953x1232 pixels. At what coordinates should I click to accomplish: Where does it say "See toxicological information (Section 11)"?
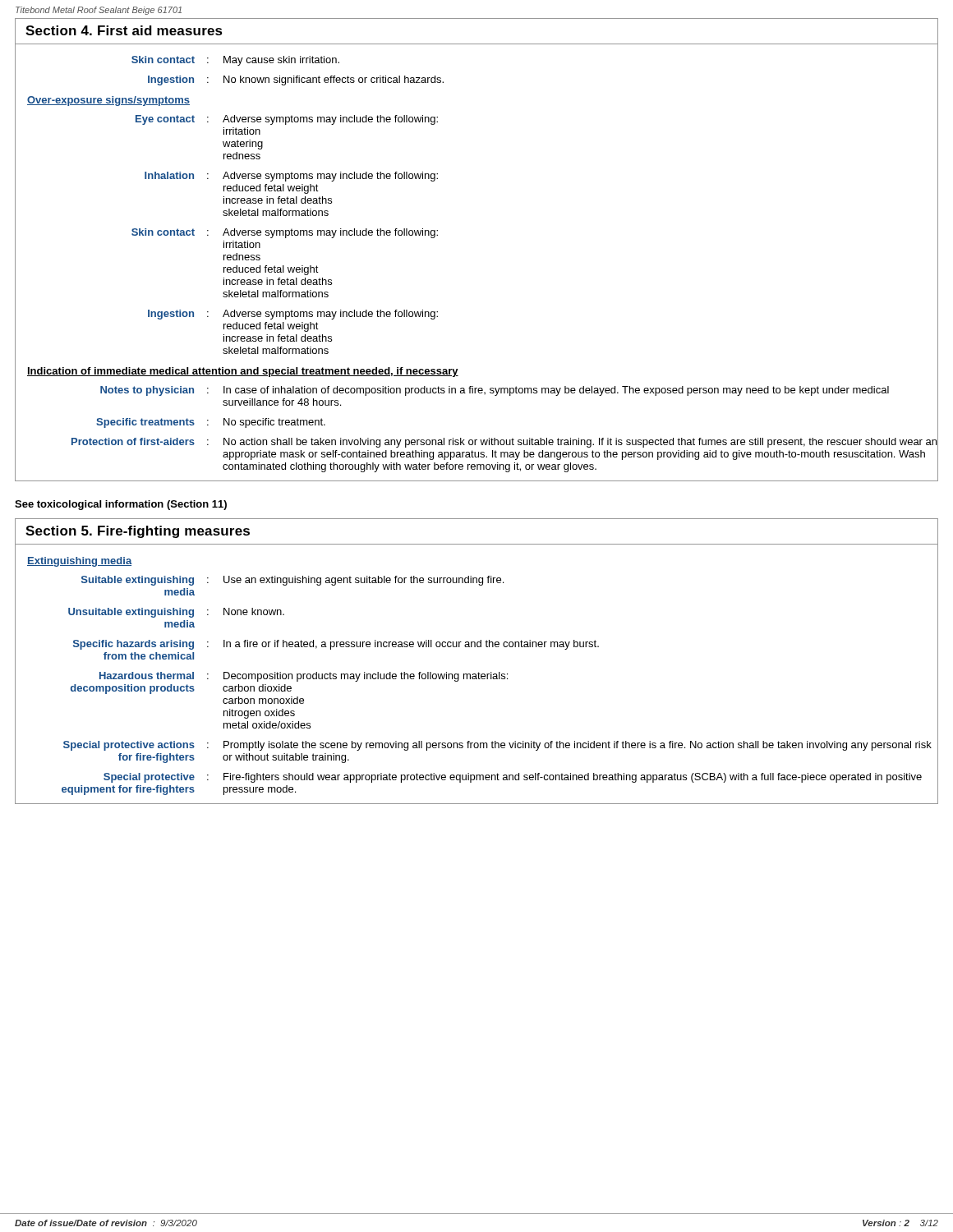tap(121, 504)
